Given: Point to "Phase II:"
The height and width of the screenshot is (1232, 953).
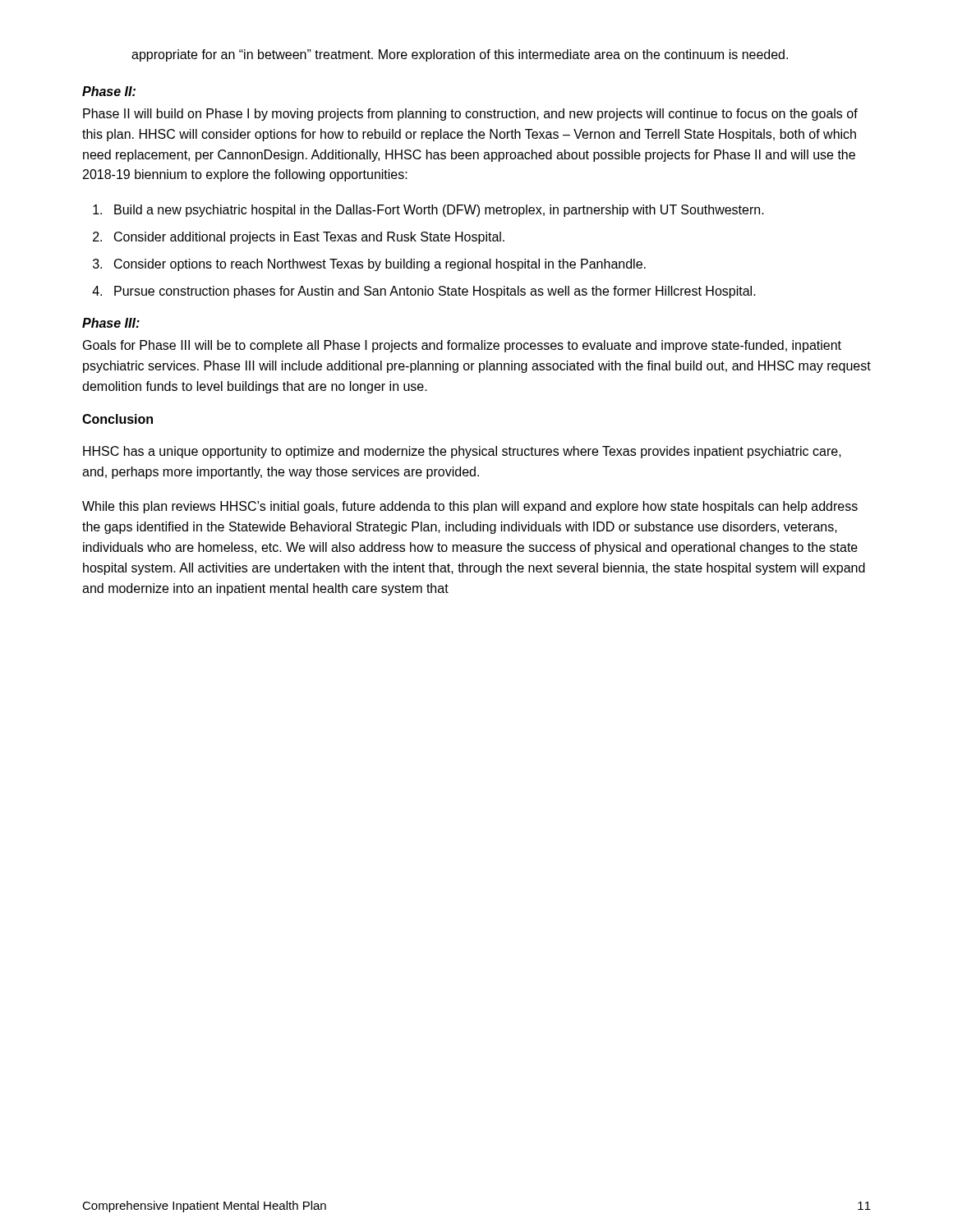Looking at the screenshot, I should (x=109, y=92).
